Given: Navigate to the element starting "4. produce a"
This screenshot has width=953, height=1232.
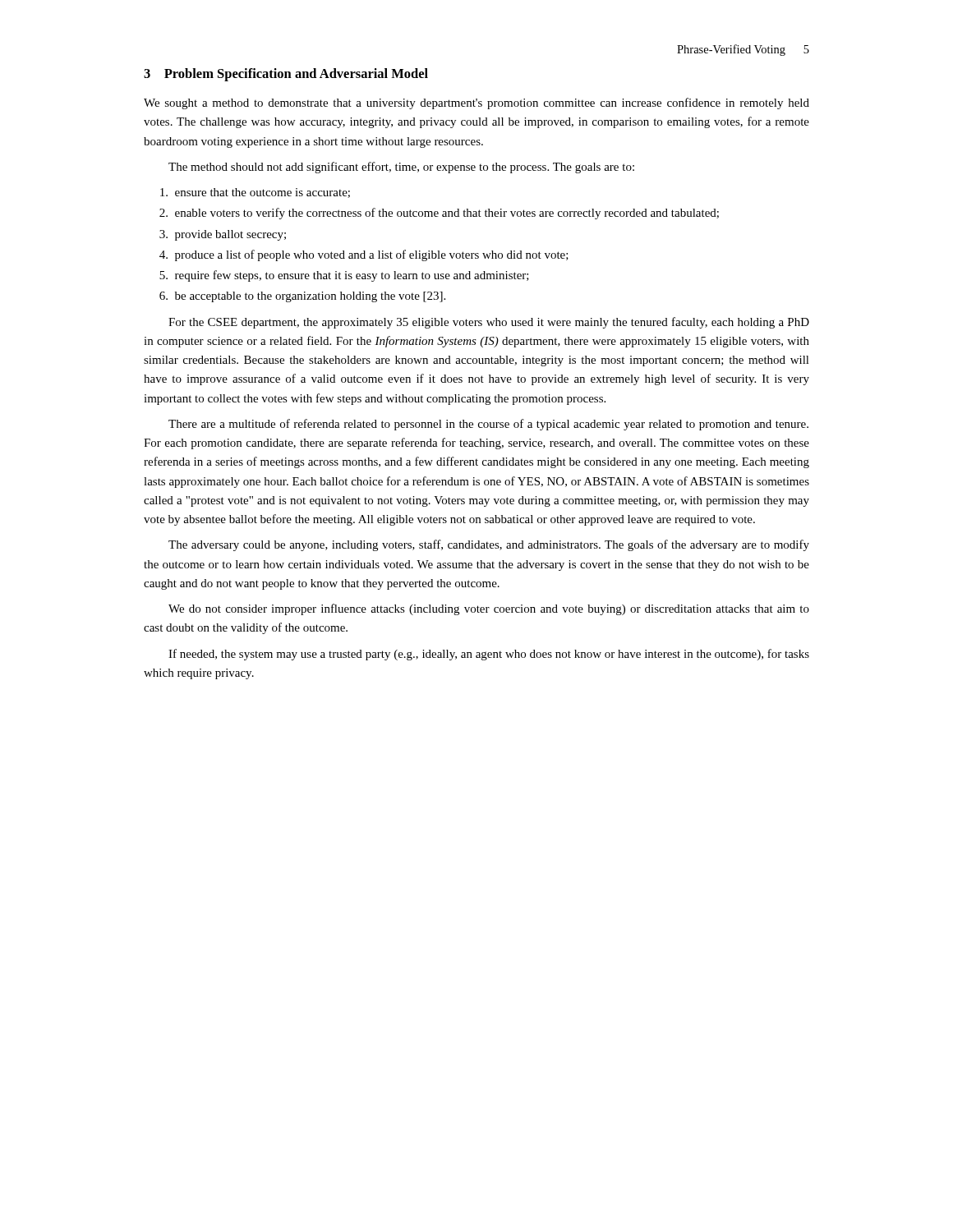Looking at the screenshot, I should point(476,255).
